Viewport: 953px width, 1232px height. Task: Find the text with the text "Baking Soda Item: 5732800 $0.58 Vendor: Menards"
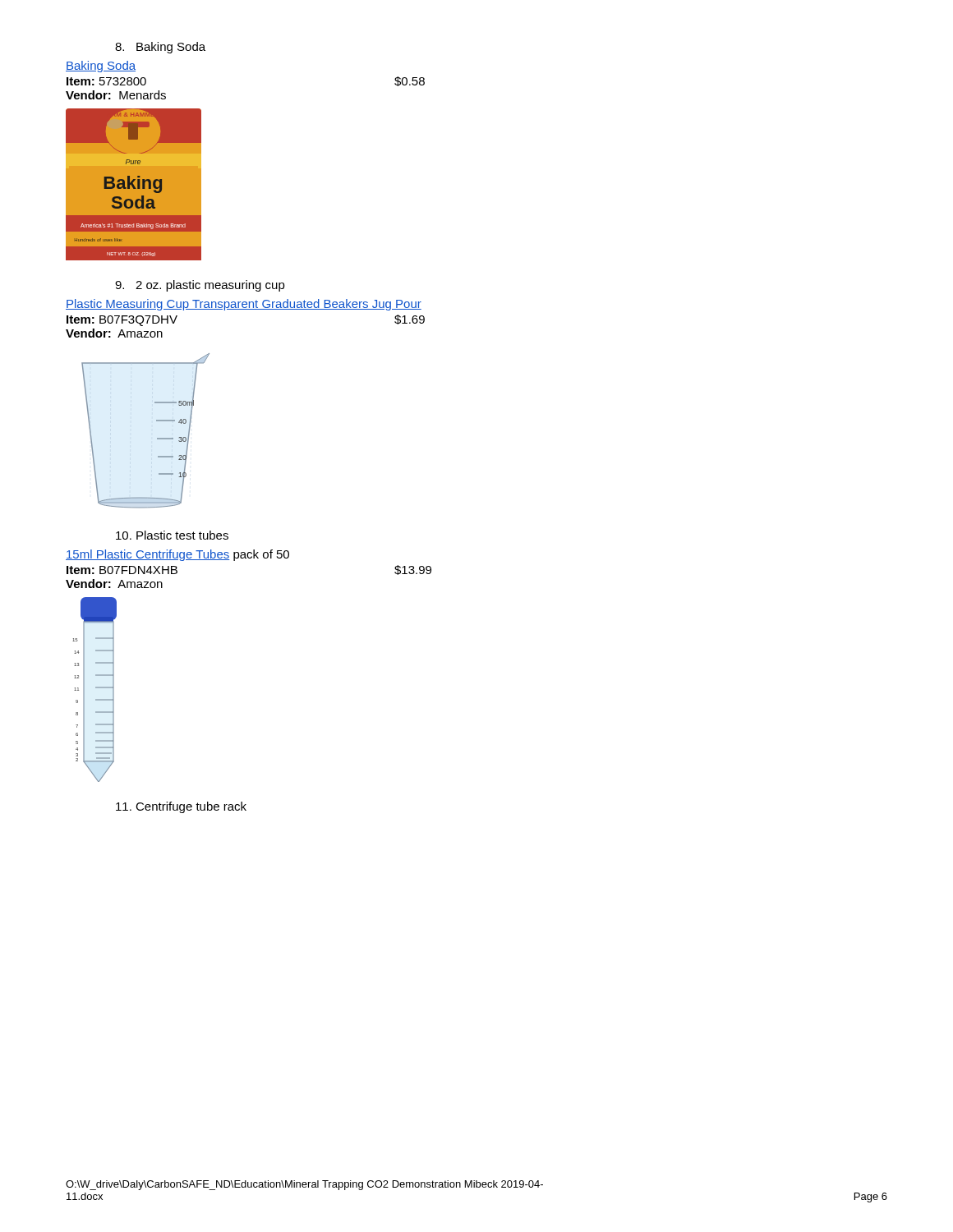[x=101, y=67]
